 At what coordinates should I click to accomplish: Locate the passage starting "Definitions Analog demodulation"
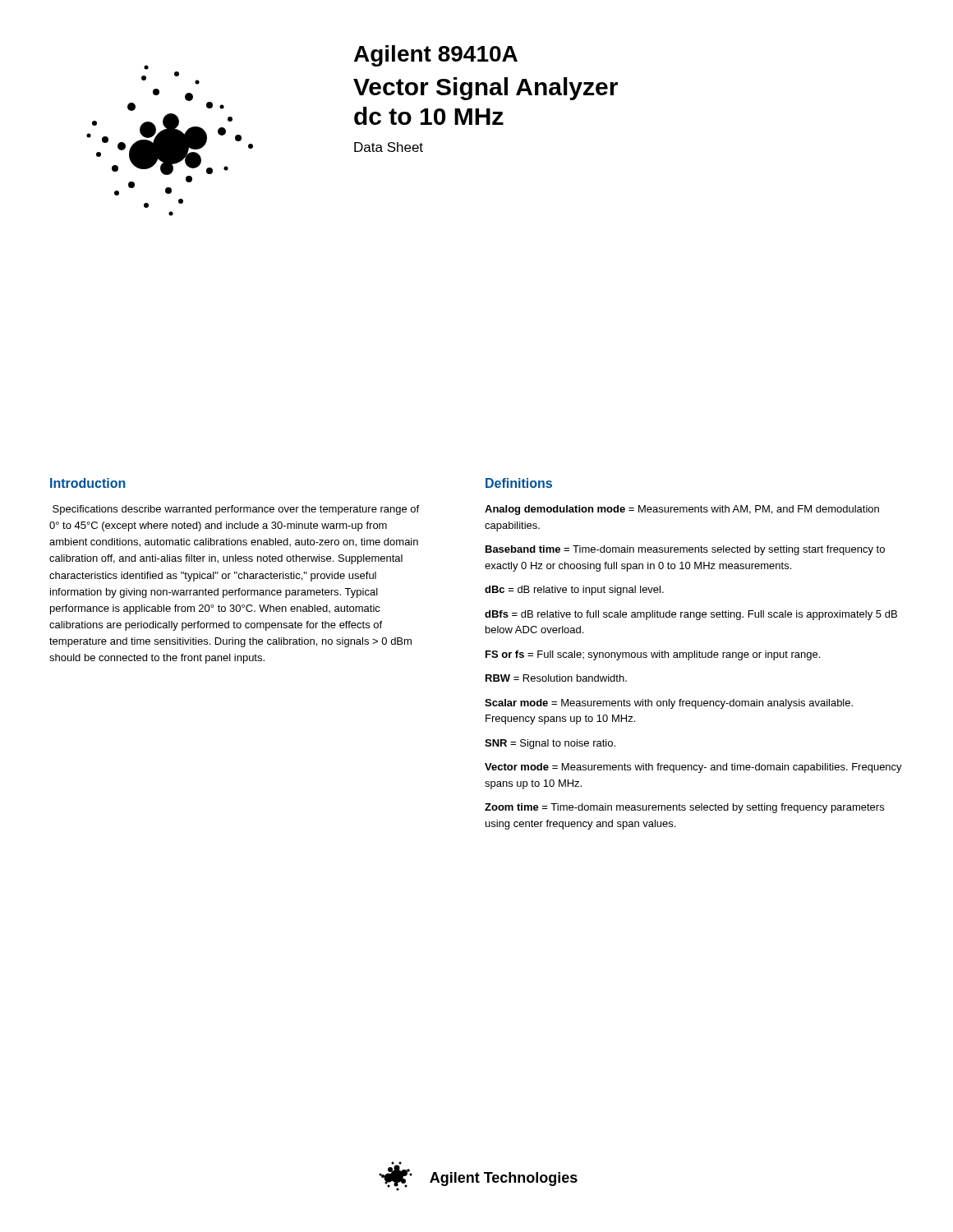coord(694,654)
